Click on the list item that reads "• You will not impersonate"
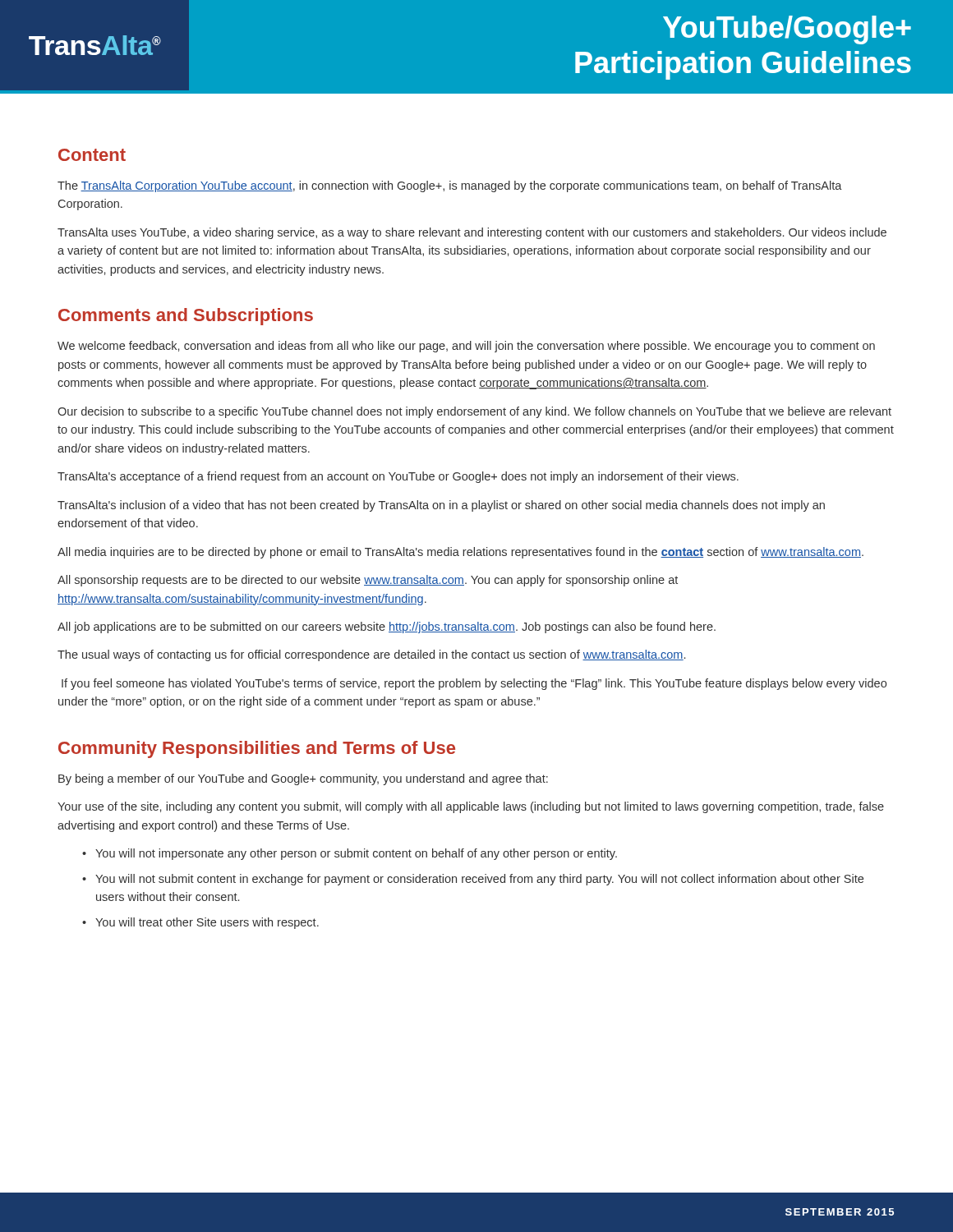Image resolution: width=953 pixels, height=1232 pixels. 350,854
